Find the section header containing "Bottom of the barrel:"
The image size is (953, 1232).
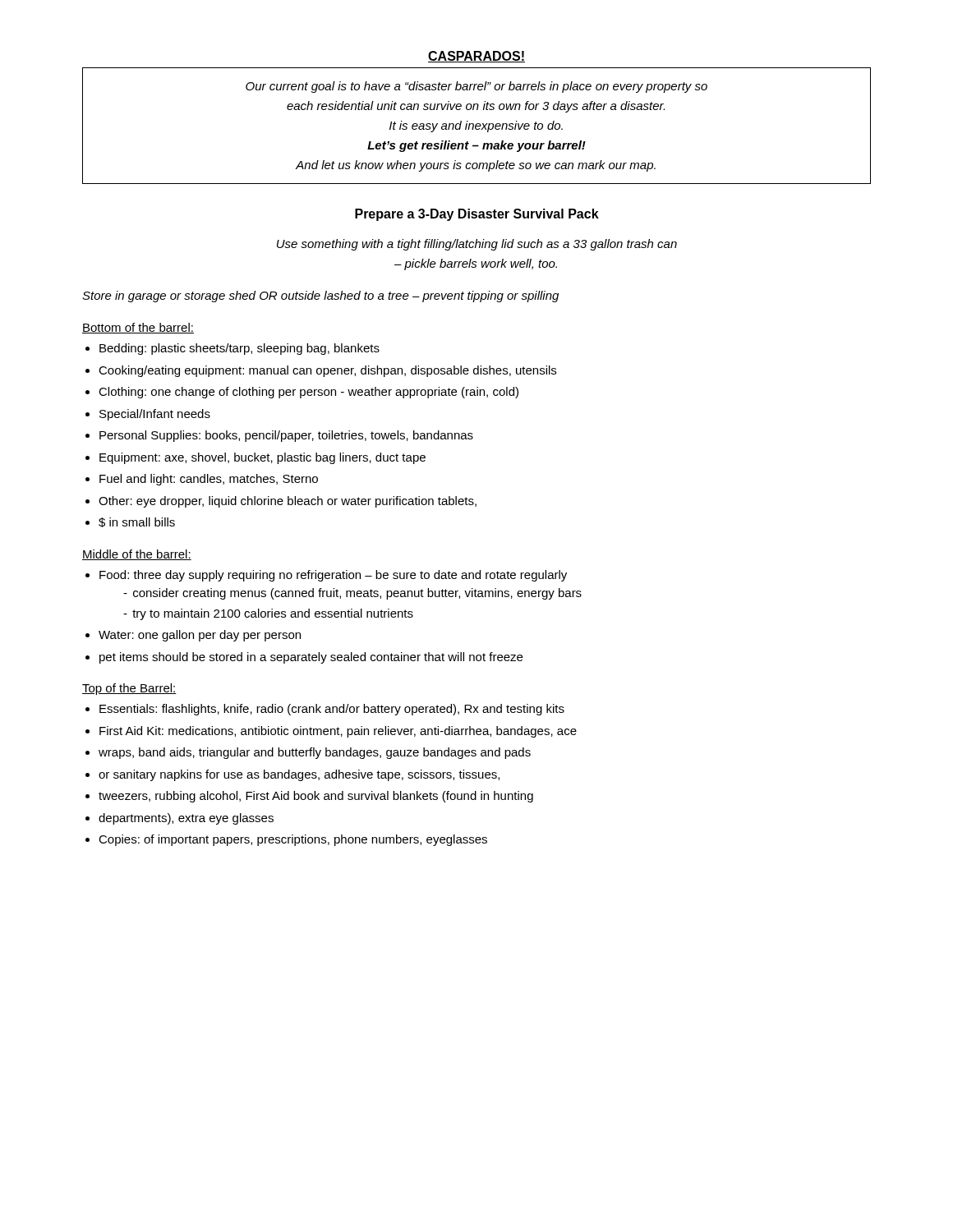pos(138,327)
